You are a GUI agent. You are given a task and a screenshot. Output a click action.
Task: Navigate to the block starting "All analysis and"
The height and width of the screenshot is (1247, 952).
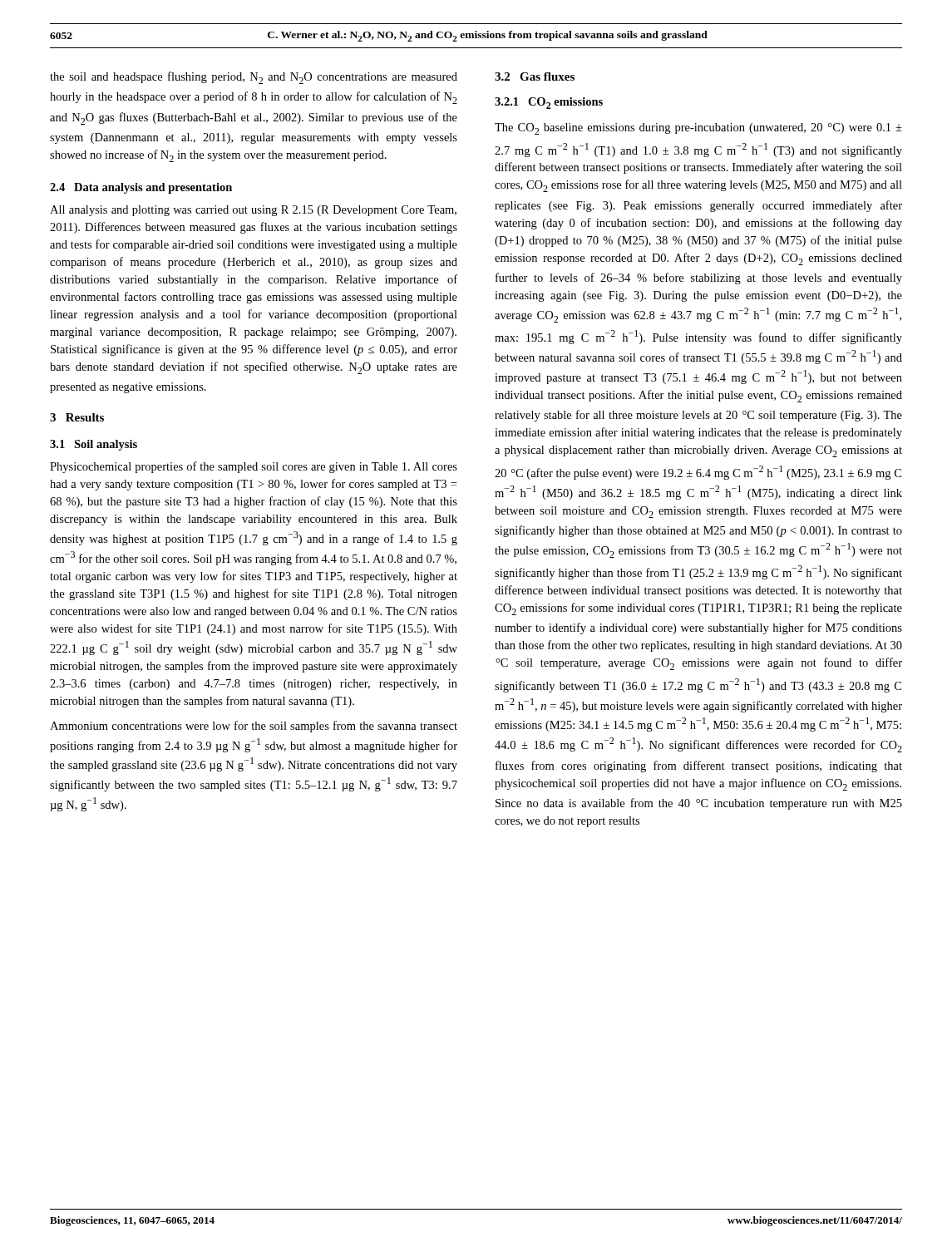[x=254, y=298]
